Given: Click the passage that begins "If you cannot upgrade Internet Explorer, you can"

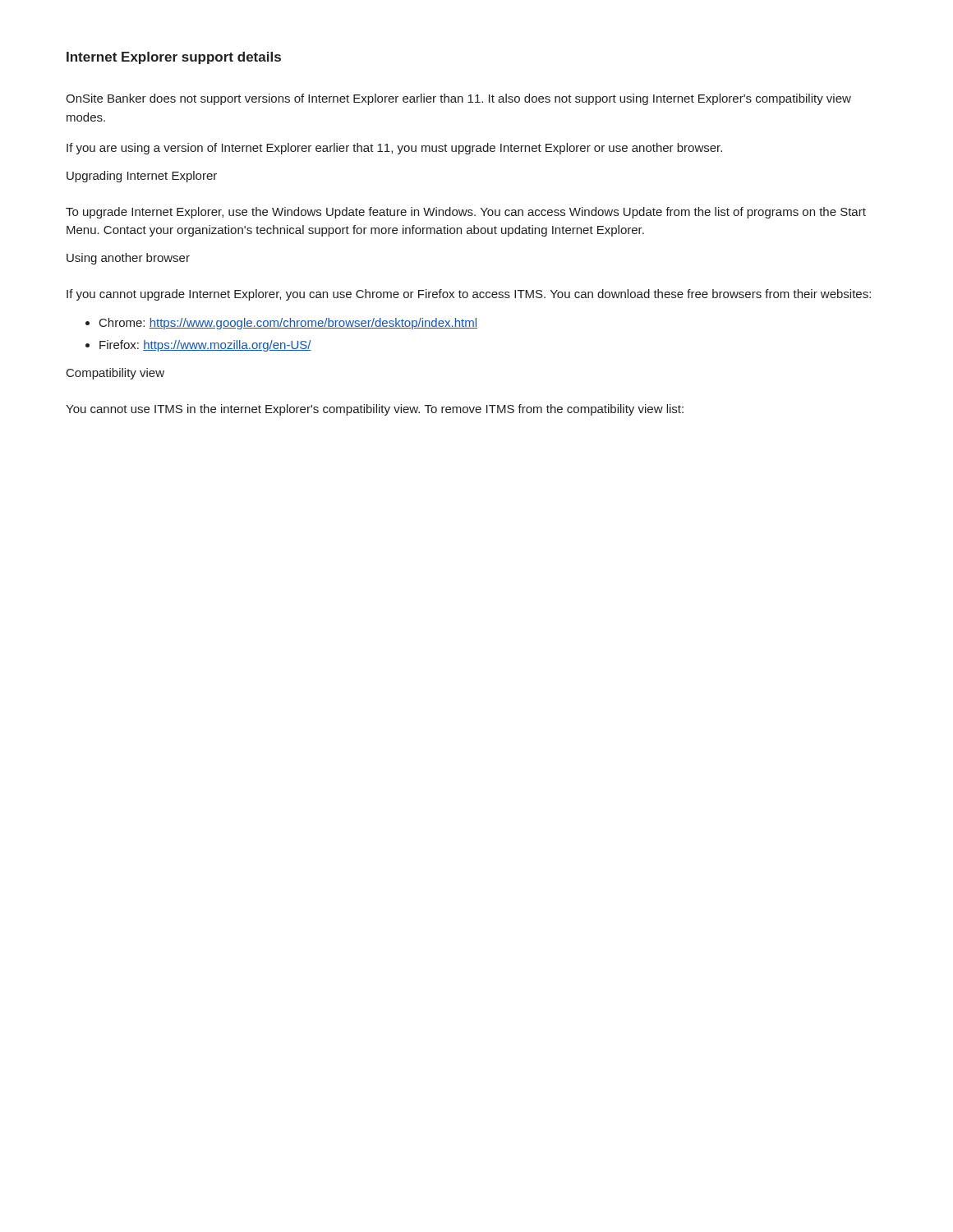Looking at the screenshot, I should (x=476, y=294).
